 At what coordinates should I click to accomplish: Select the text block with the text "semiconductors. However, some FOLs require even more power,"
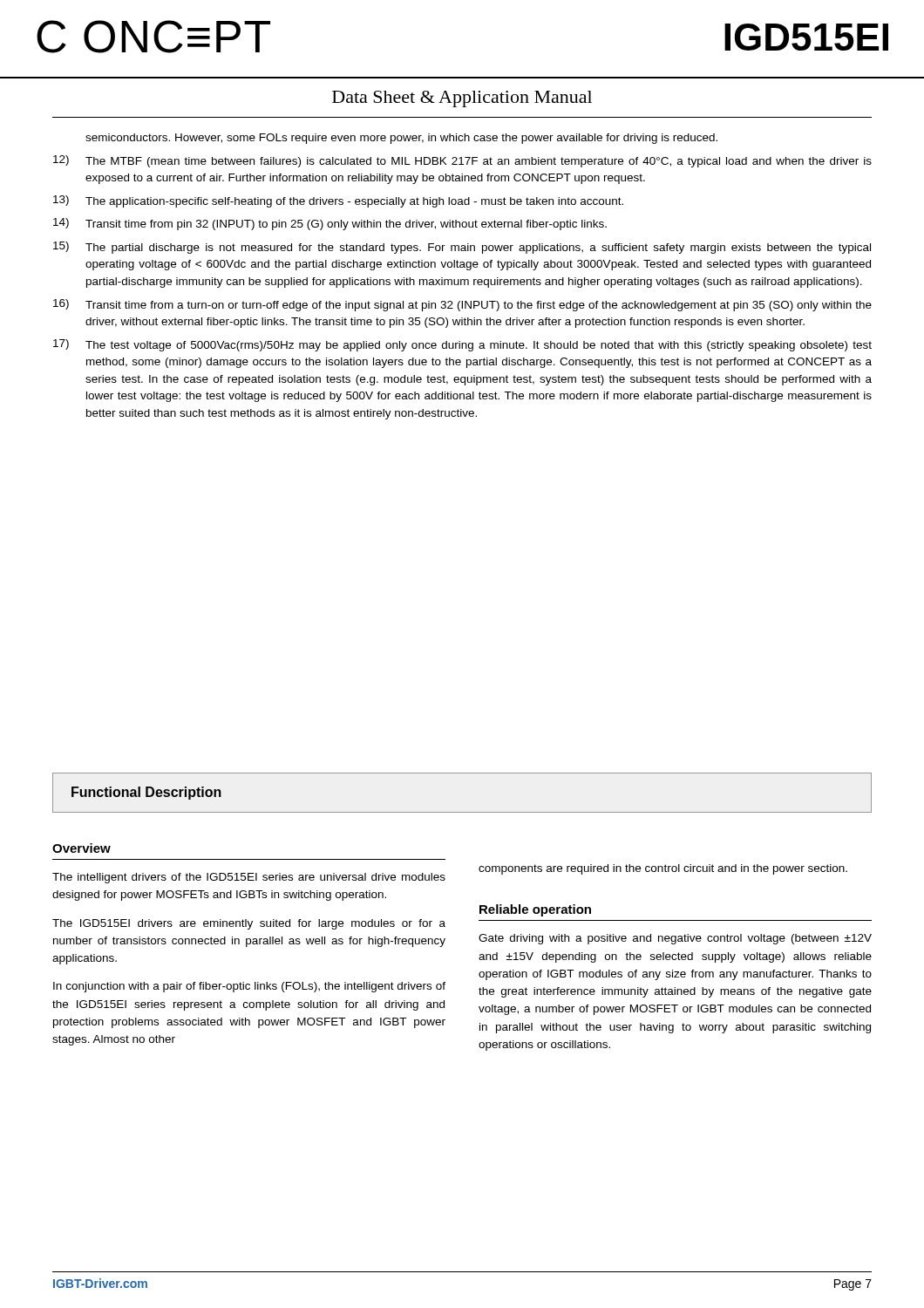coord(402,137)
